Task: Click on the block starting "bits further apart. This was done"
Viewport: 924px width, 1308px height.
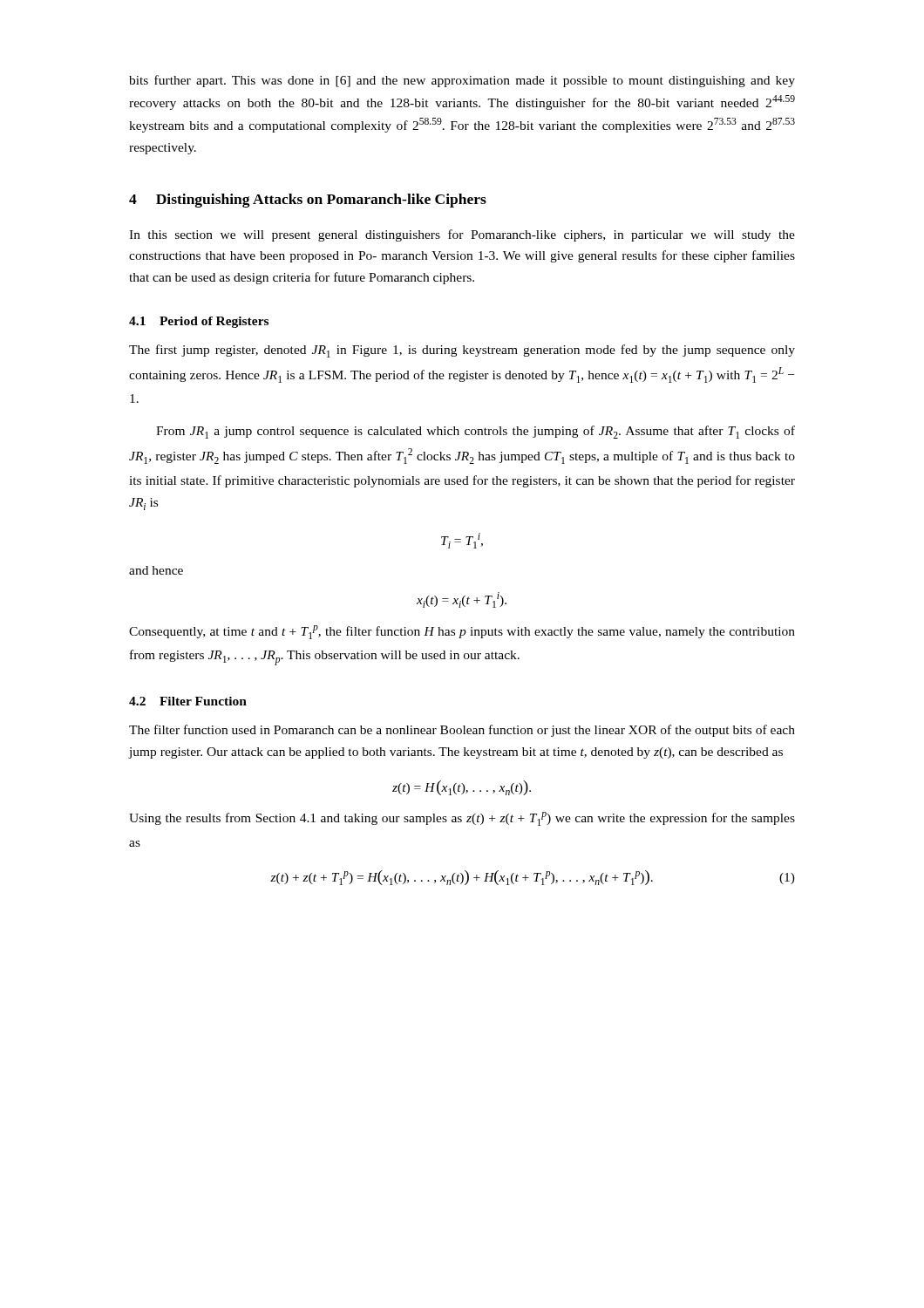Action: pyautogui.click(x=462, y=114)
